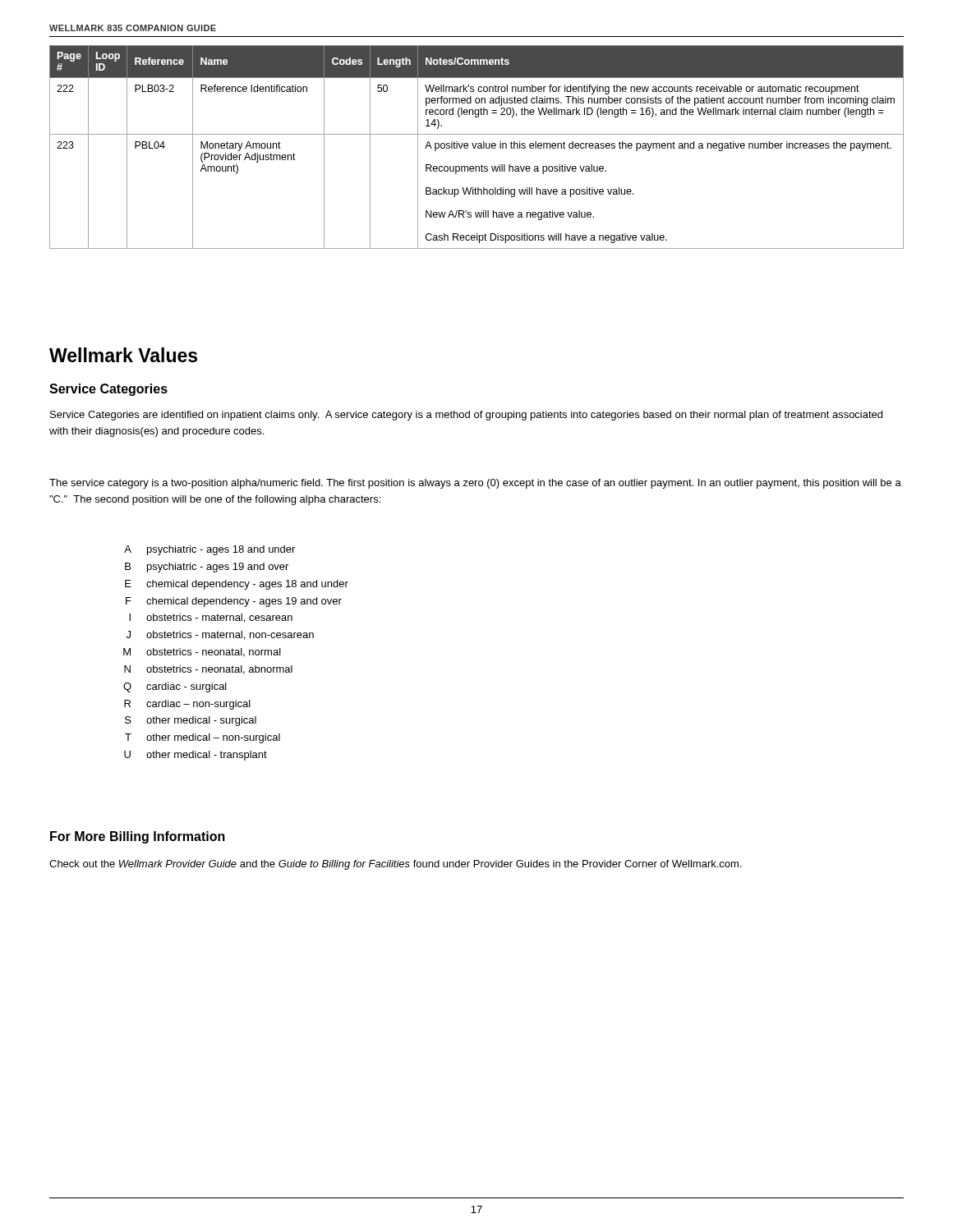Navigate to the region starting "J obstetrics - maternal,"

(x=220, y=635)
